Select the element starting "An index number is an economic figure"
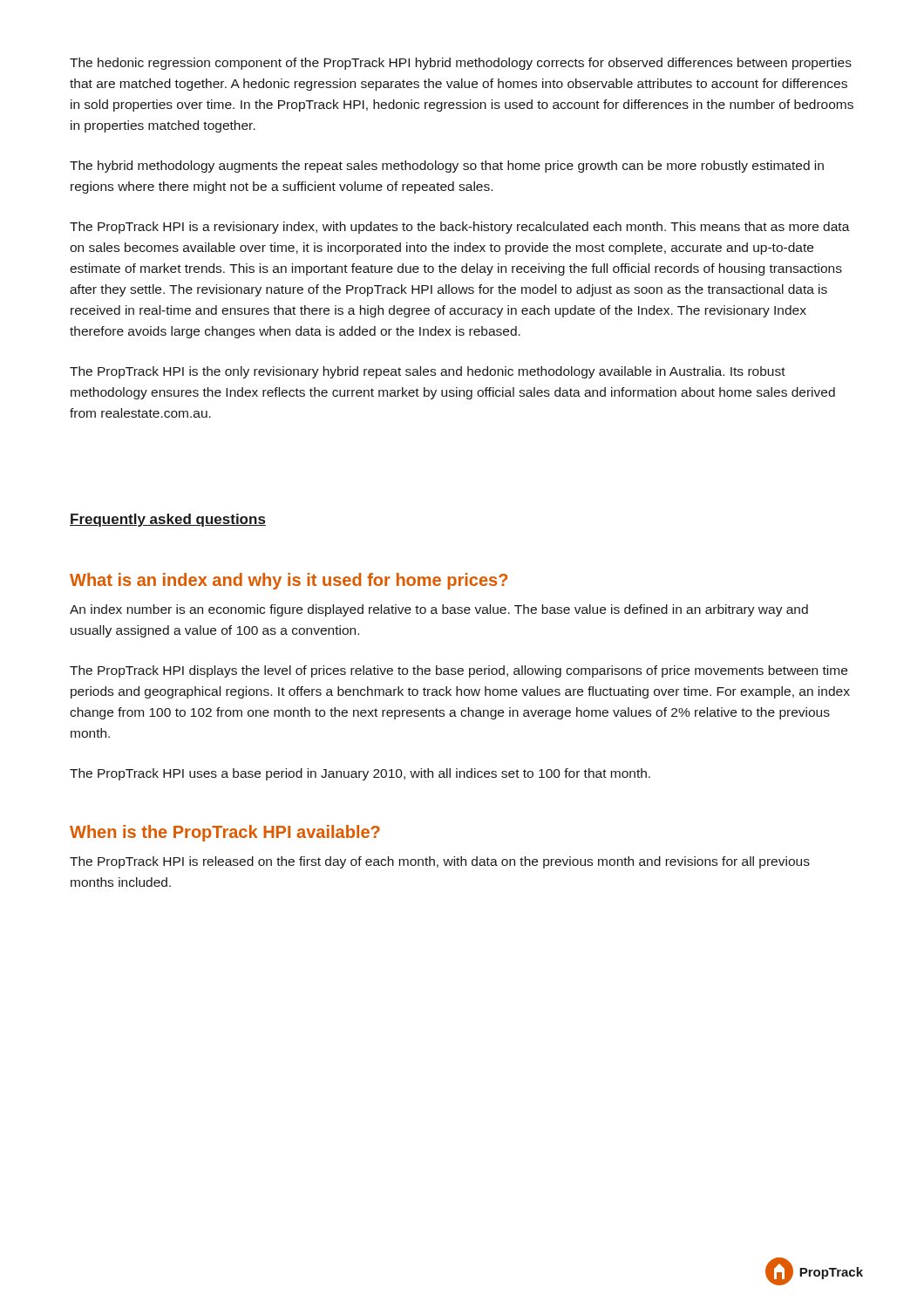The width and height of the screenshot is (924, 1308). point(439,620)
